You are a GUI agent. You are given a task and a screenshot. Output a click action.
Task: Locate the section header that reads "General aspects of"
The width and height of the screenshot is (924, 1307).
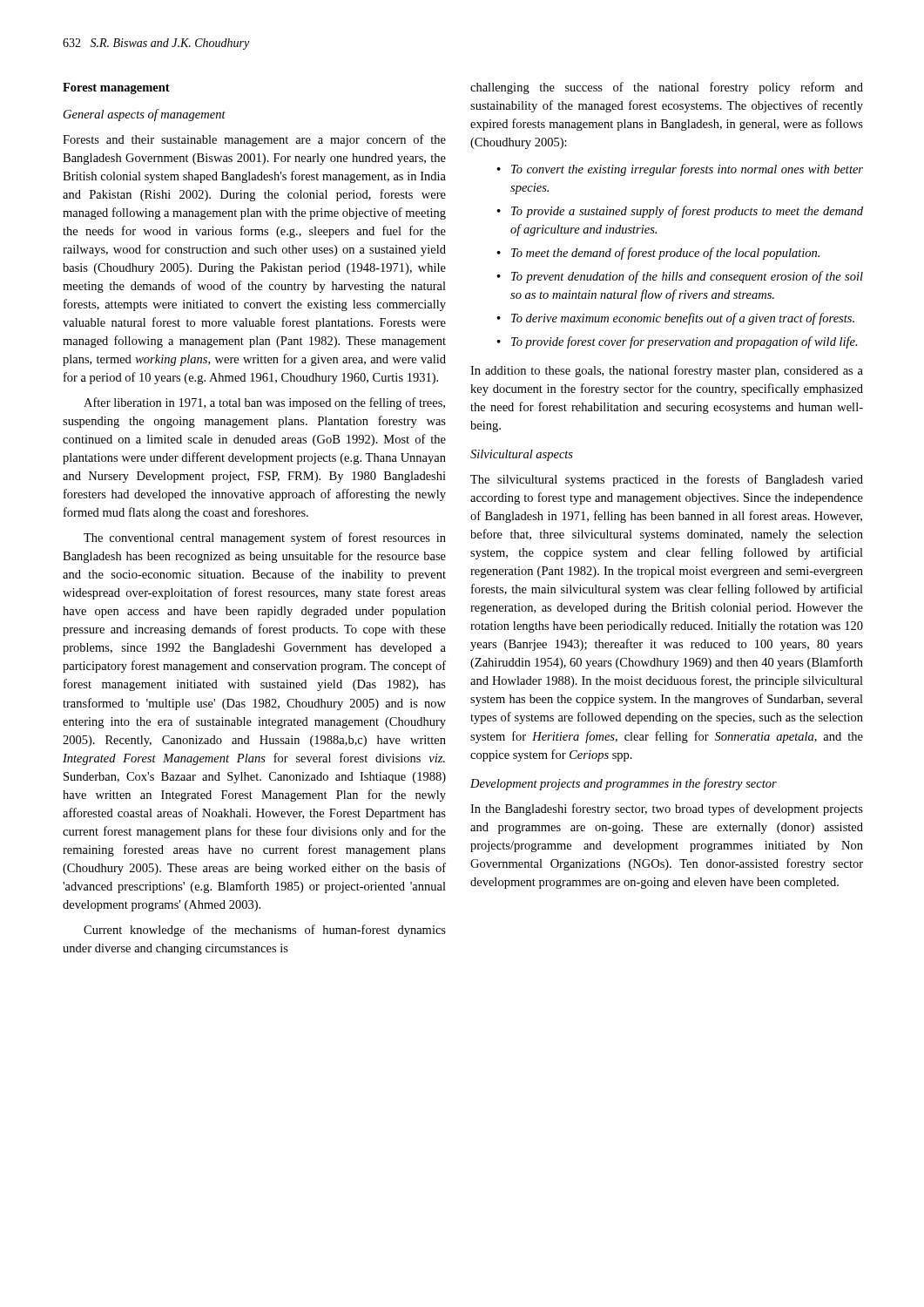(x=144, y=114)
